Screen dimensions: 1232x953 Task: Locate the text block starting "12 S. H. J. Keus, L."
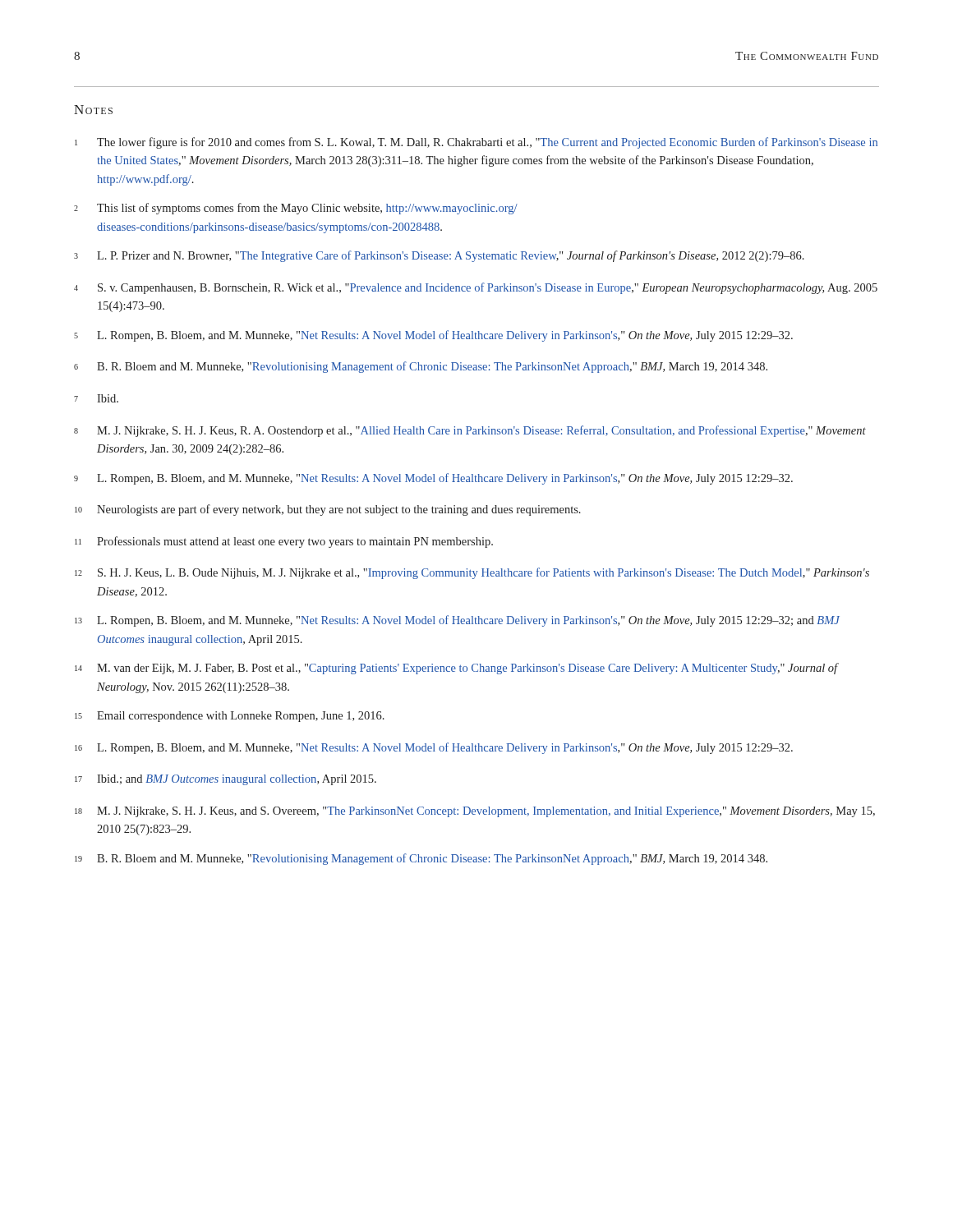coord(476,582)
